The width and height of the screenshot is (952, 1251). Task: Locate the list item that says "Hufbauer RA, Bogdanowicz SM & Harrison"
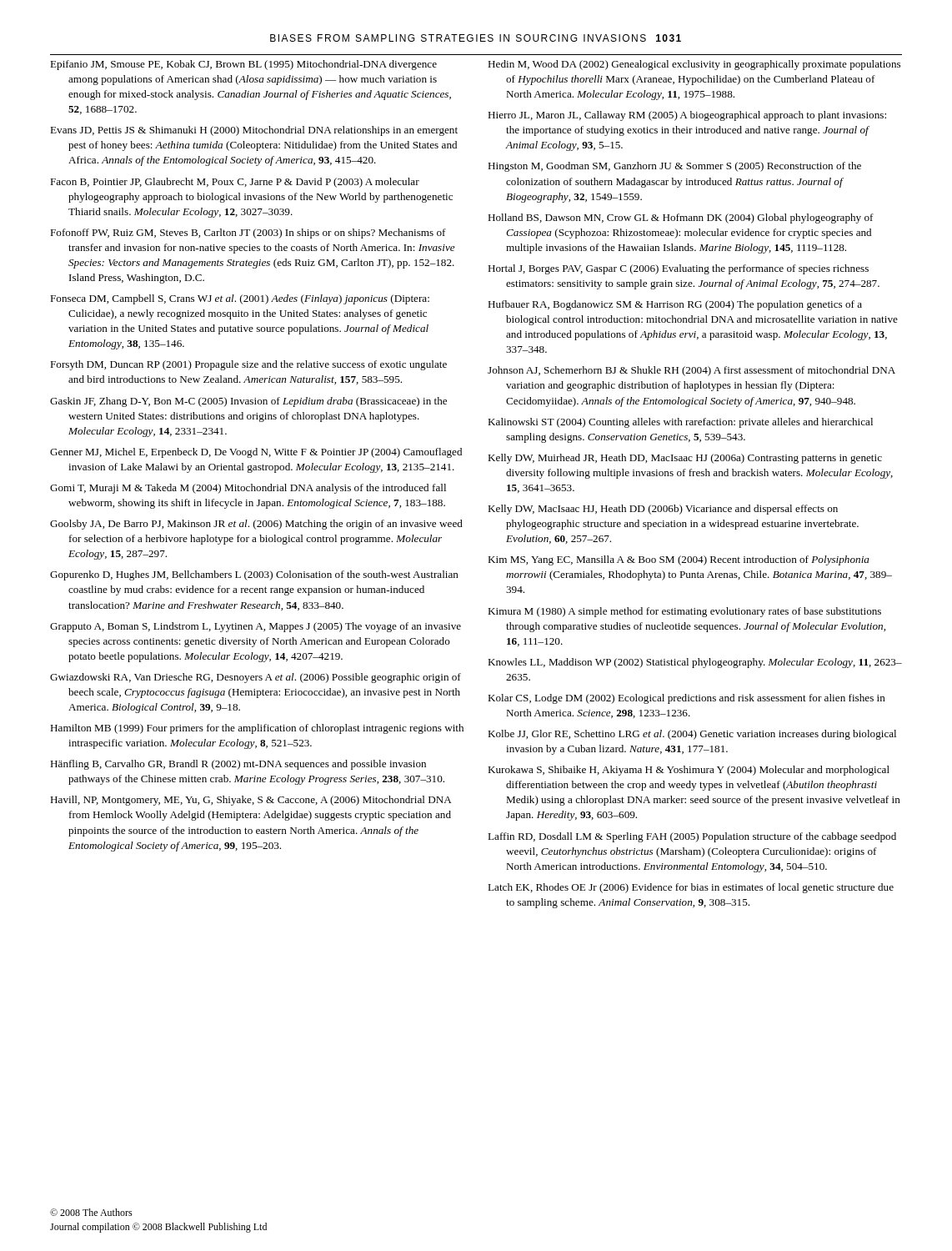pyautogui.click(x=693, y=327)
